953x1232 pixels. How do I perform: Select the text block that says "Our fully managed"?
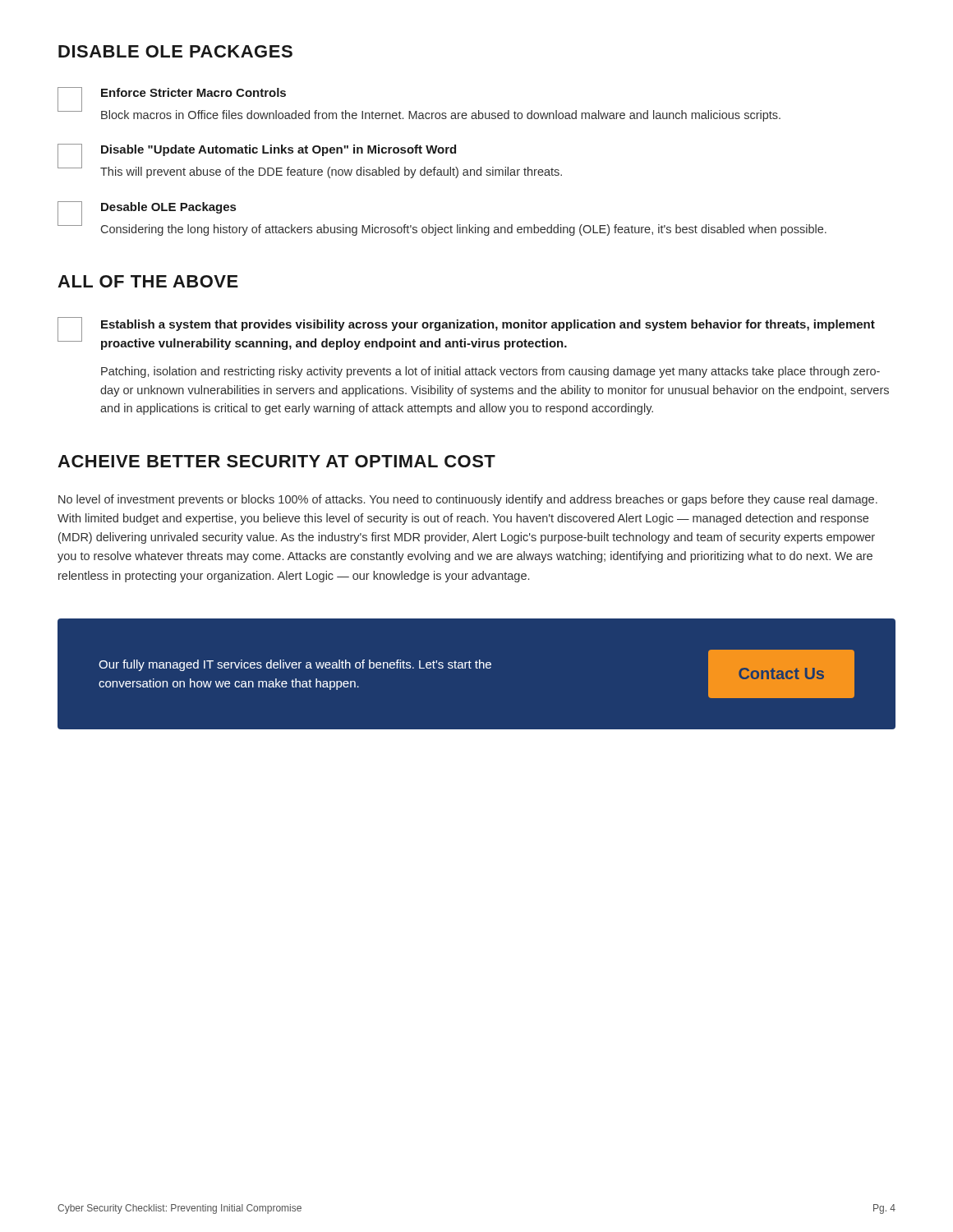tap(476, 674)
